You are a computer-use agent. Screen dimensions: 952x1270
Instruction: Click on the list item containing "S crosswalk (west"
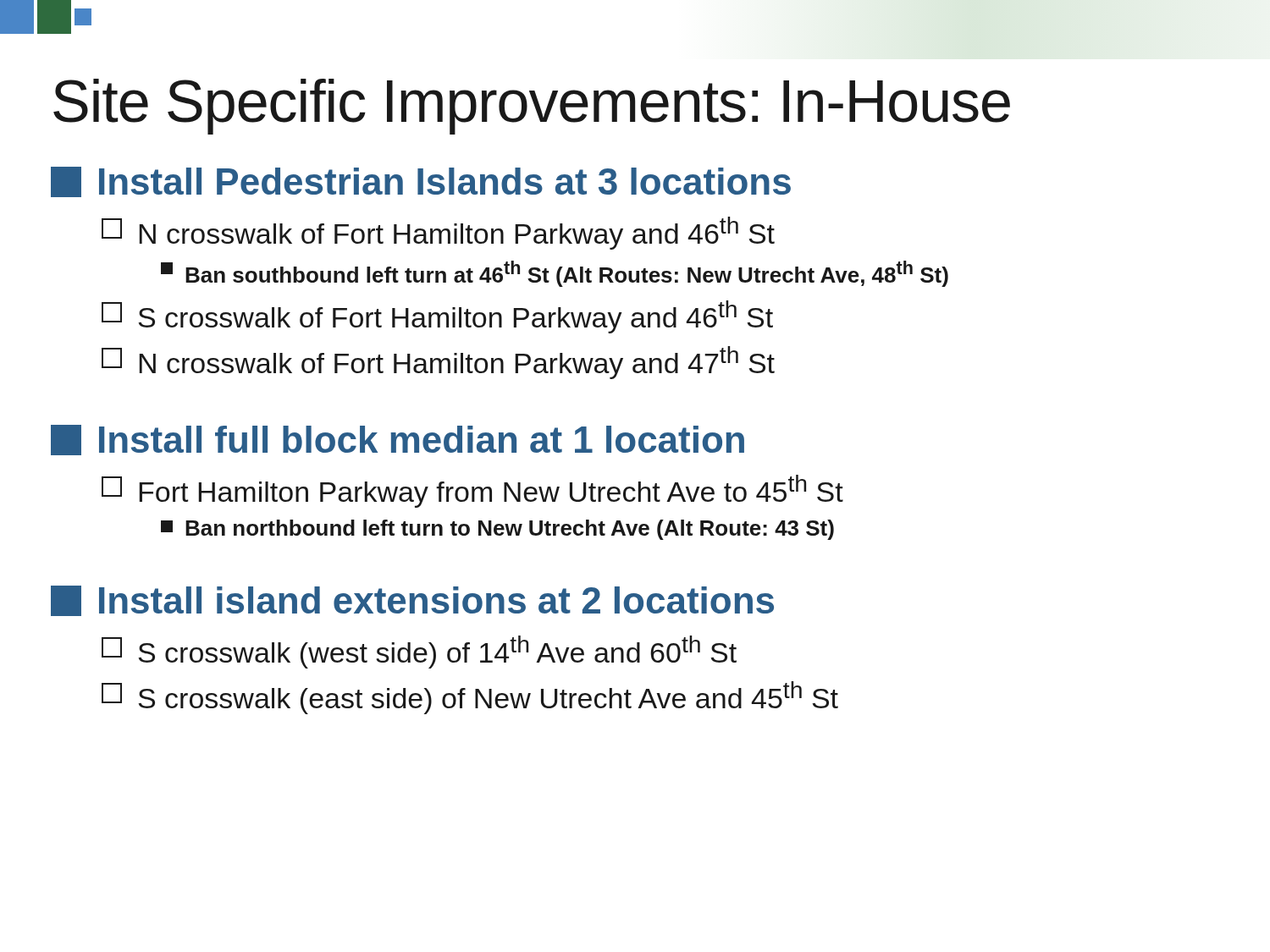(x=660, y=650)
